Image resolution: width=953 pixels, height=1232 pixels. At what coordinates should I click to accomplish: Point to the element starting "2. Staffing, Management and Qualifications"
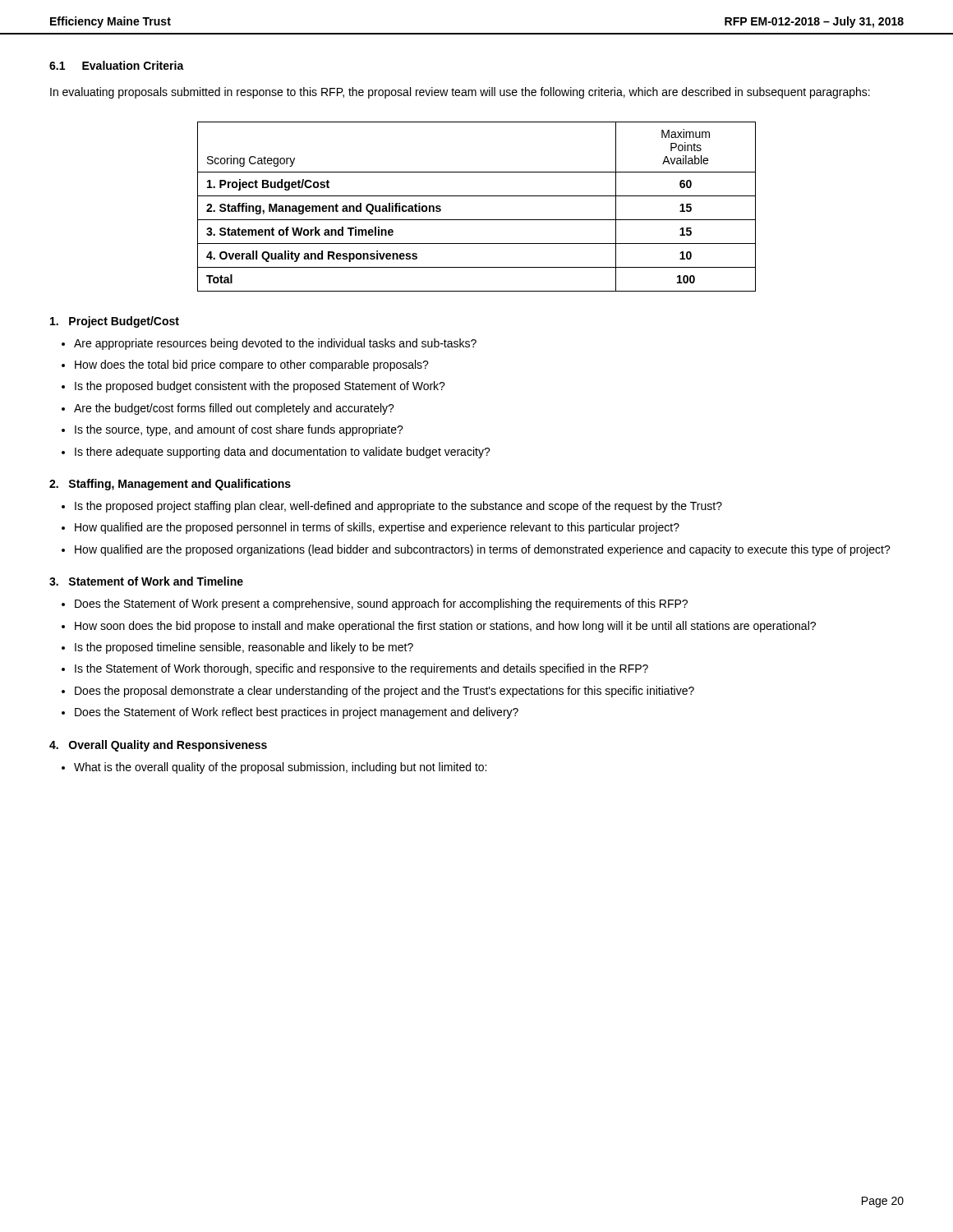coord(170,484)
